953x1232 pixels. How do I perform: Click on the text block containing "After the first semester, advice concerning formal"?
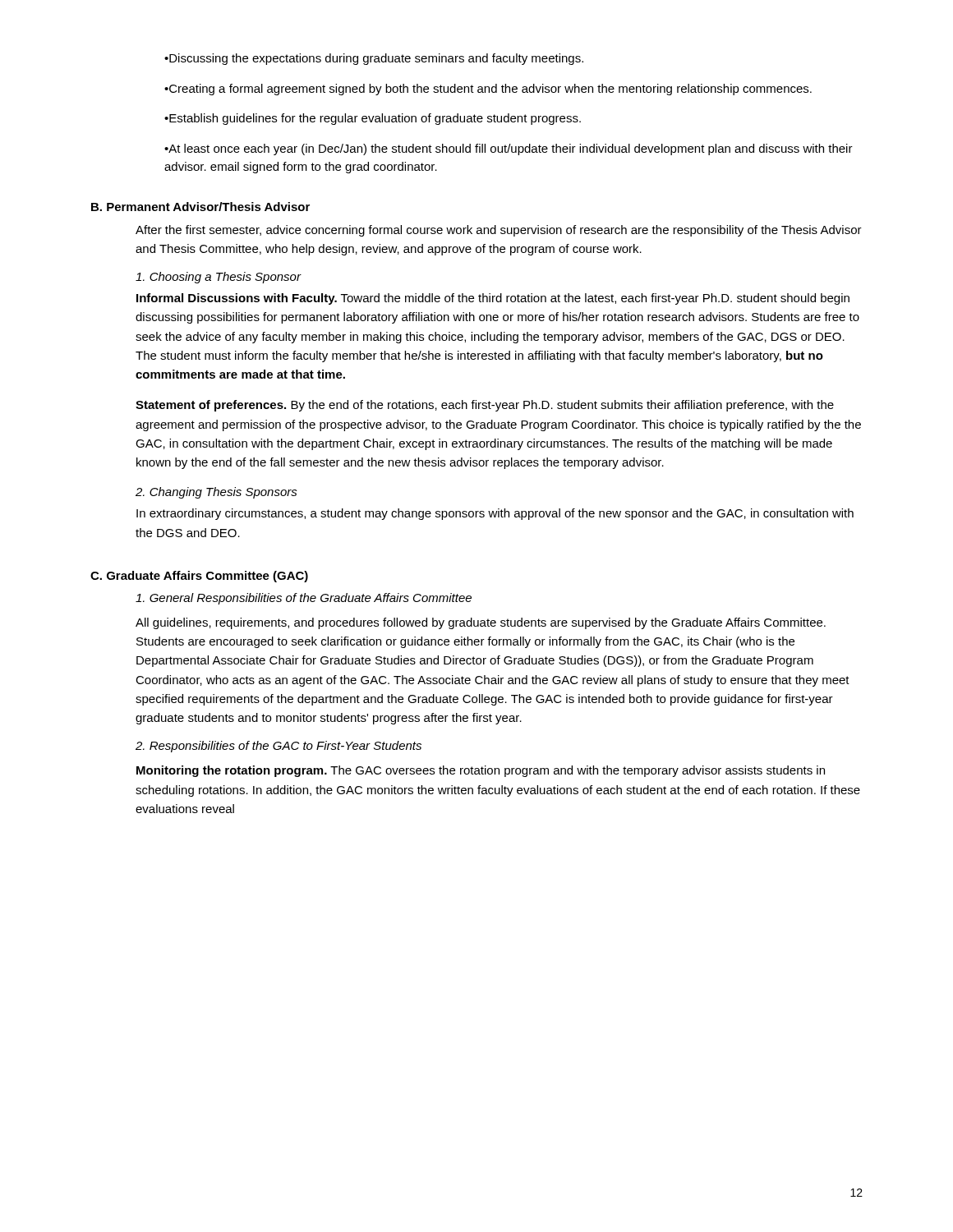point(498,239)
